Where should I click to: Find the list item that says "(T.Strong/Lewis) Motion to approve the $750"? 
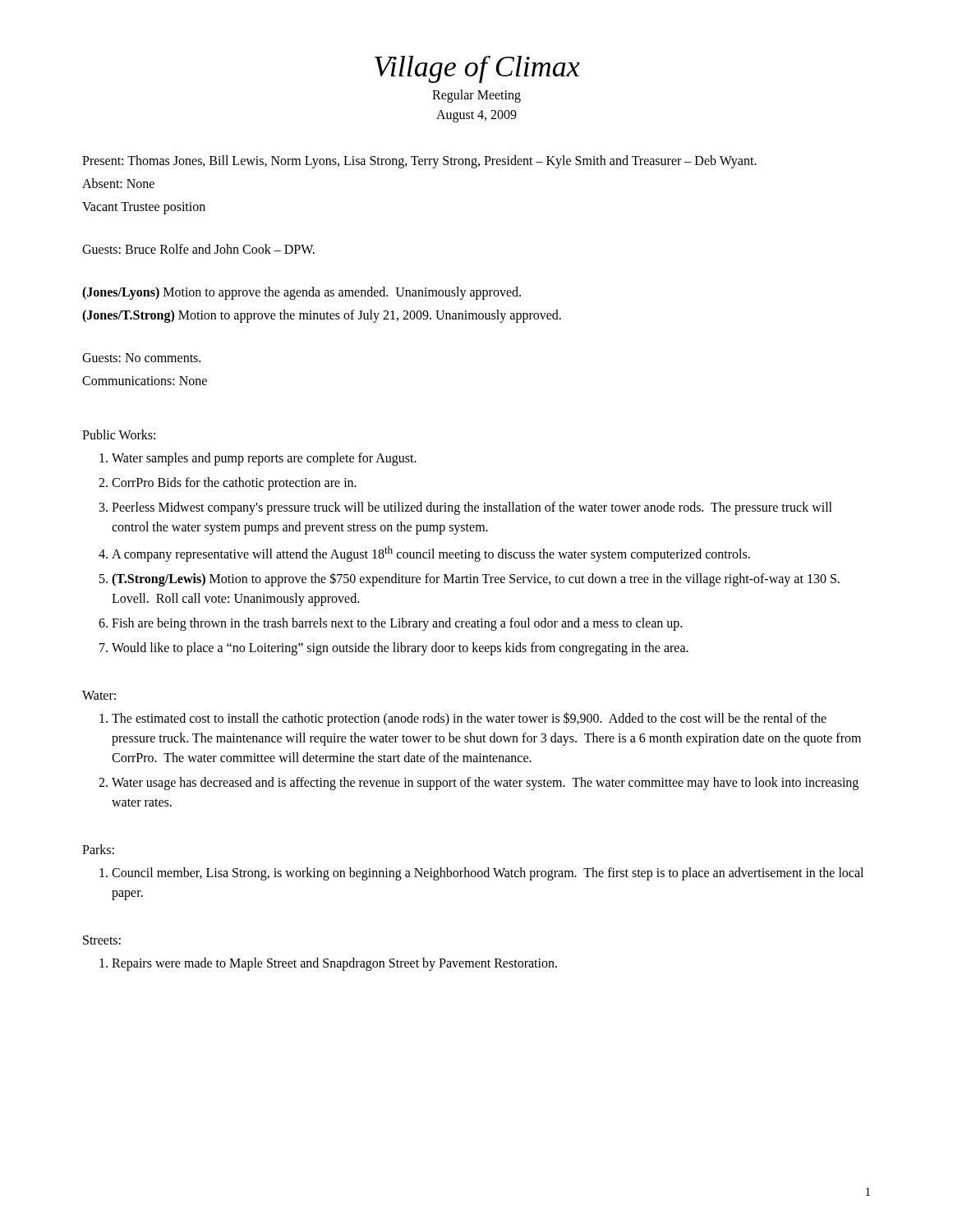(x=476, y=589)
